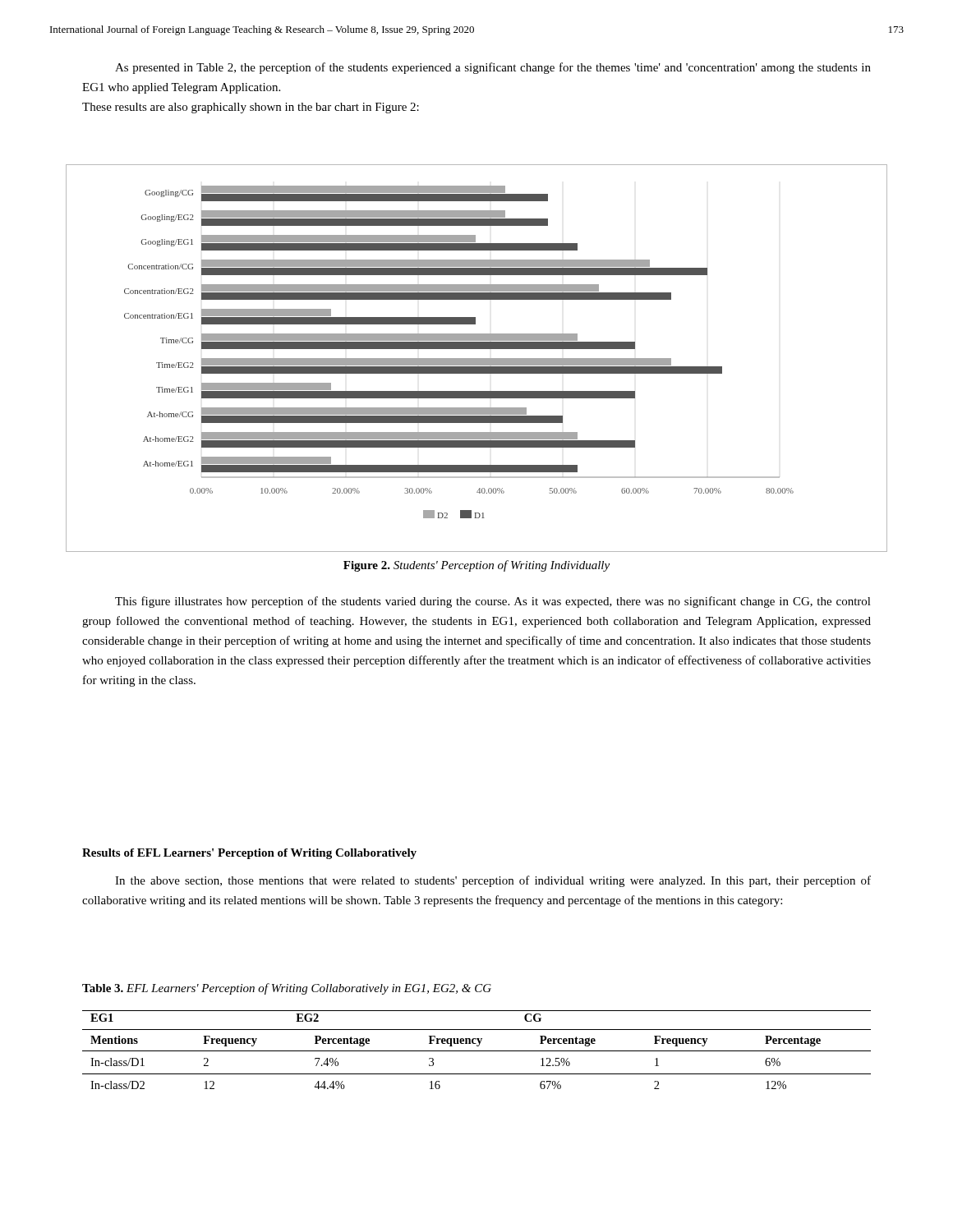
Task: Click on the caption with the text "Table 3. EFL Learners' Perception of"
Action: point(287,988)
